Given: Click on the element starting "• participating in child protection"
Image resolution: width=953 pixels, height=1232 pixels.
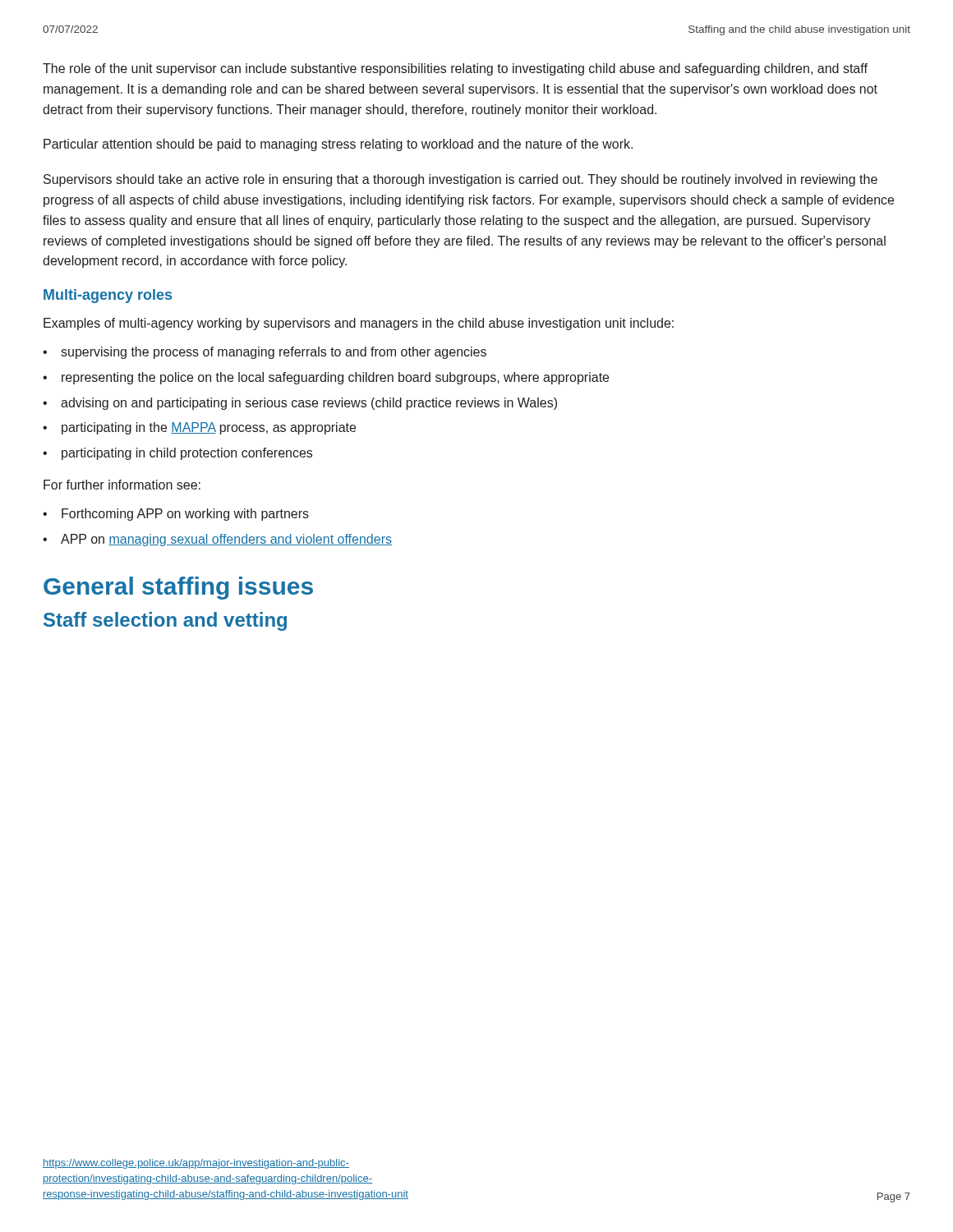Looking at the screenshot, I should (178, 454).
